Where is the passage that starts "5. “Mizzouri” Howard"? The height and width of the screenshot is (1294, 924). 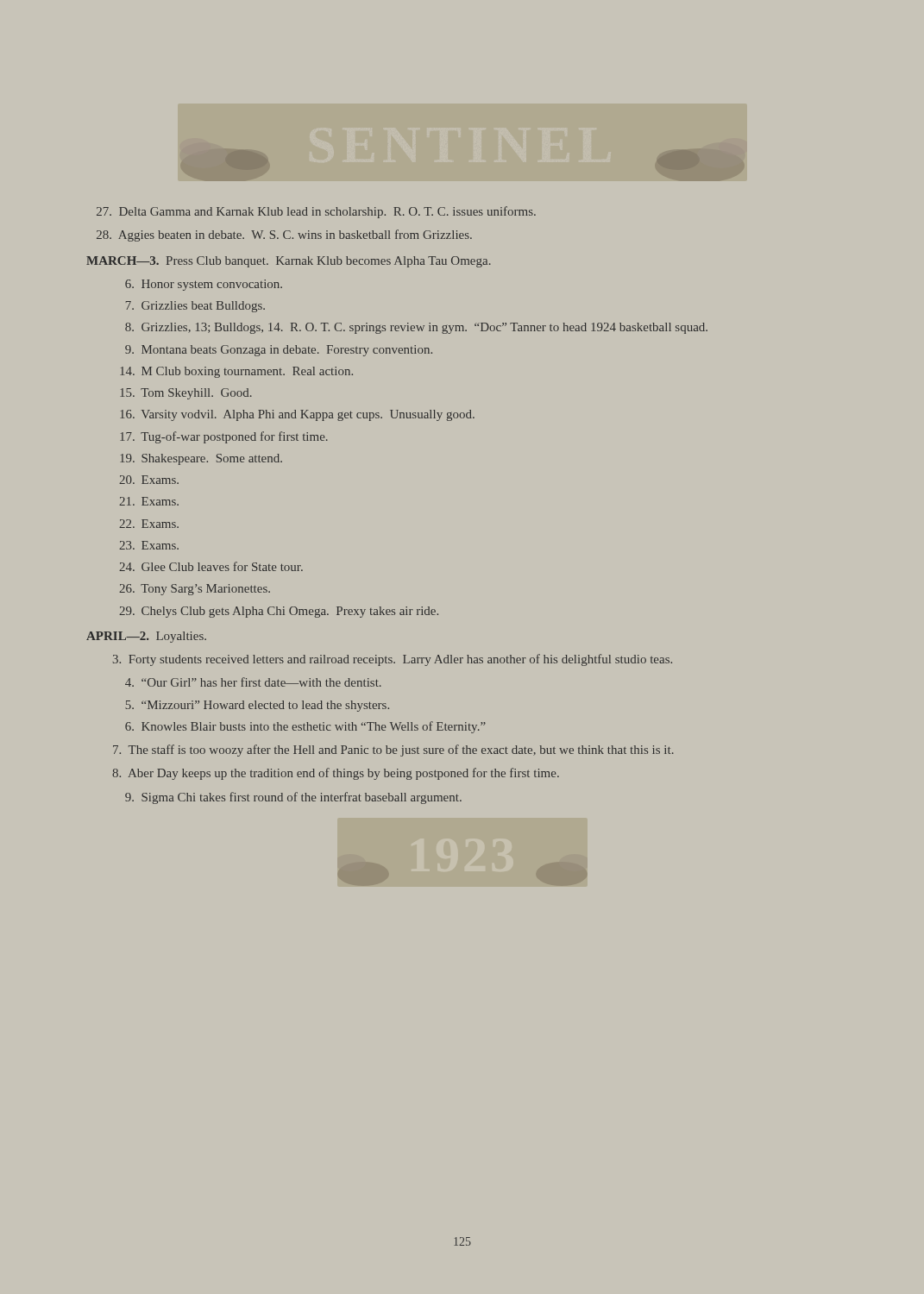click(x=255, y=705)
